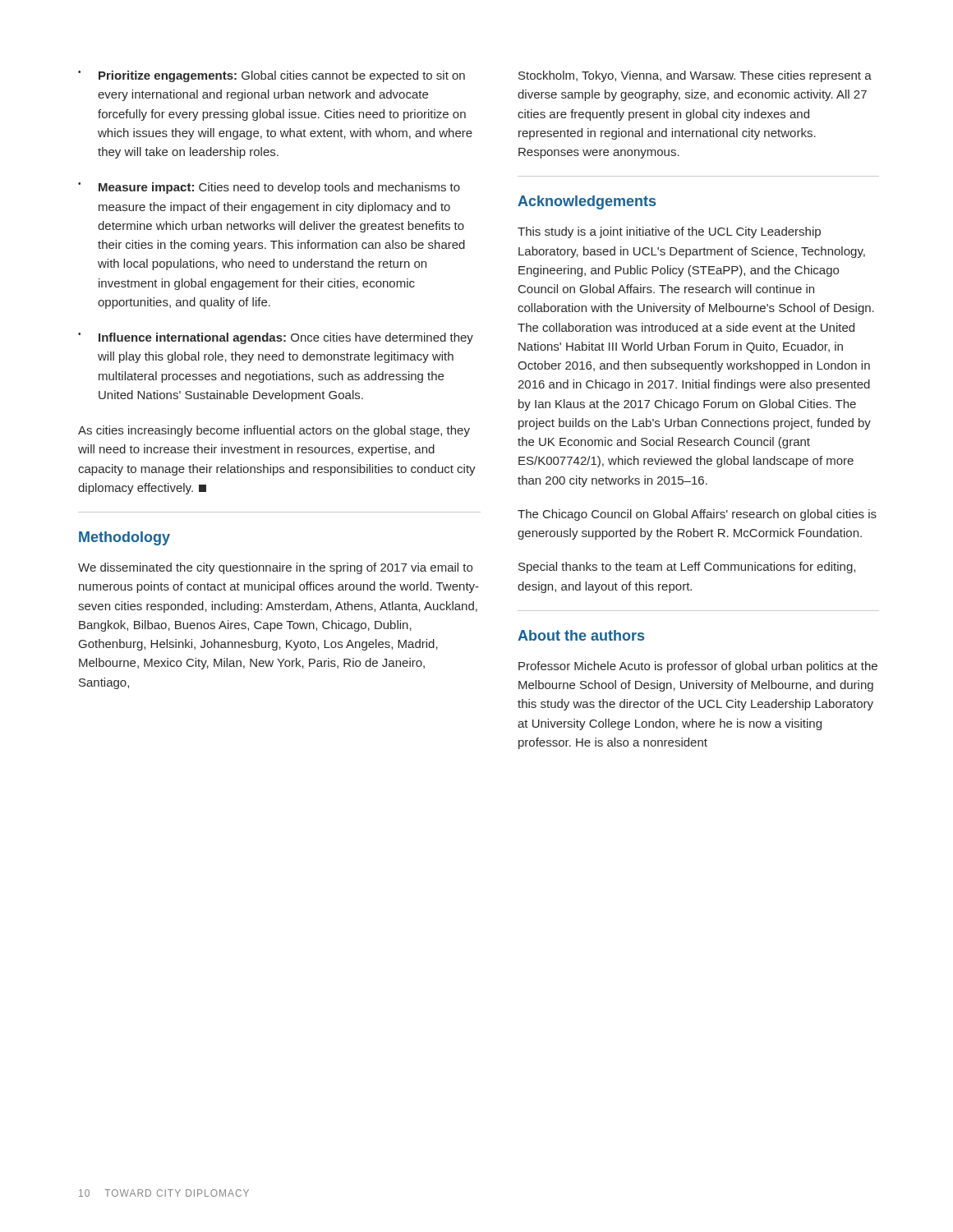Find the text block starting "Stockholm, Tokyo, Vienna, and Warsaw."
Screen dimensions: 1232x953
694,113
